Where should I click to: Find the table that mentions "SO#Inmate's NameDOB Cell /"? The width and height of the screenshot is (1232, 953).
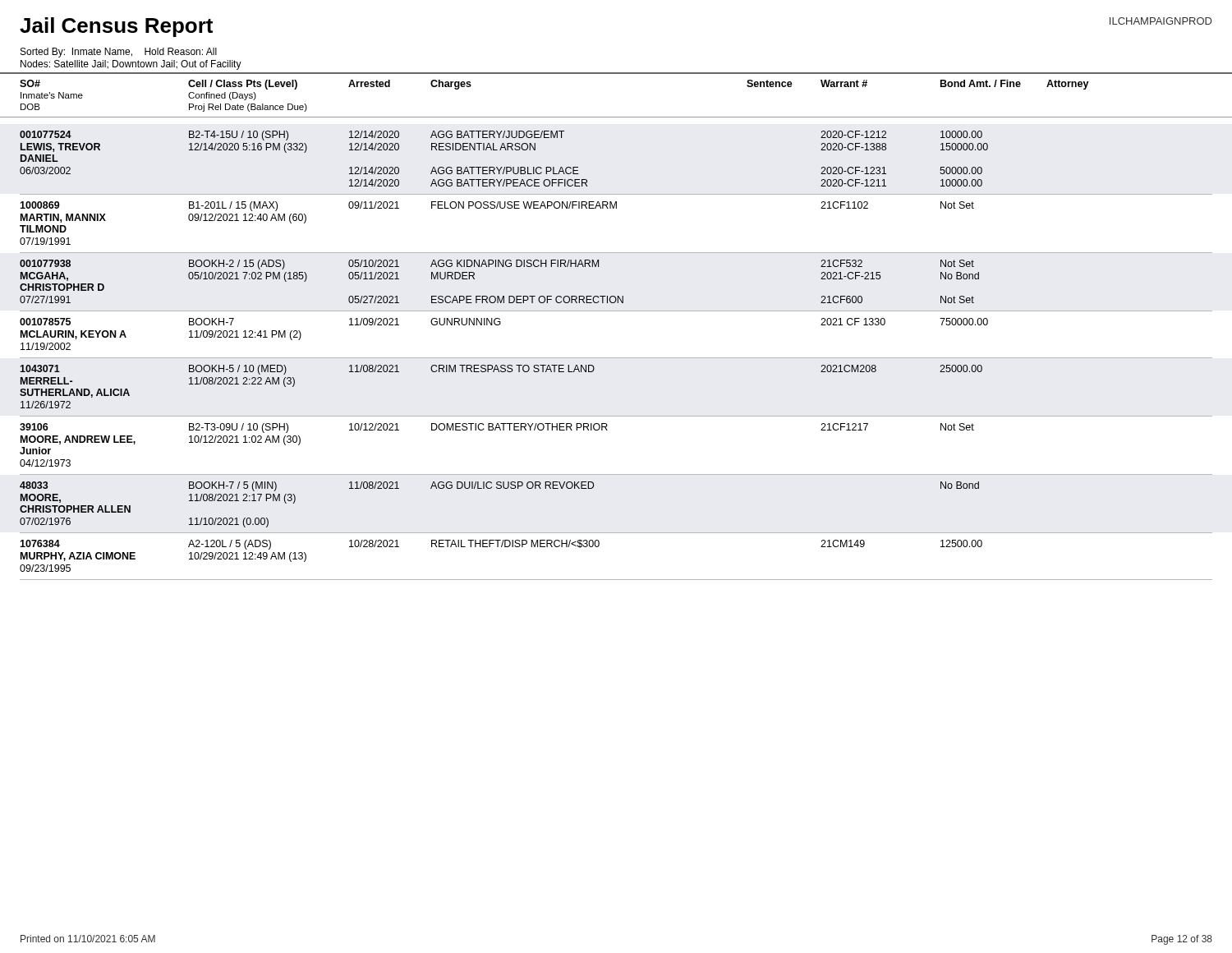[616, 326]
